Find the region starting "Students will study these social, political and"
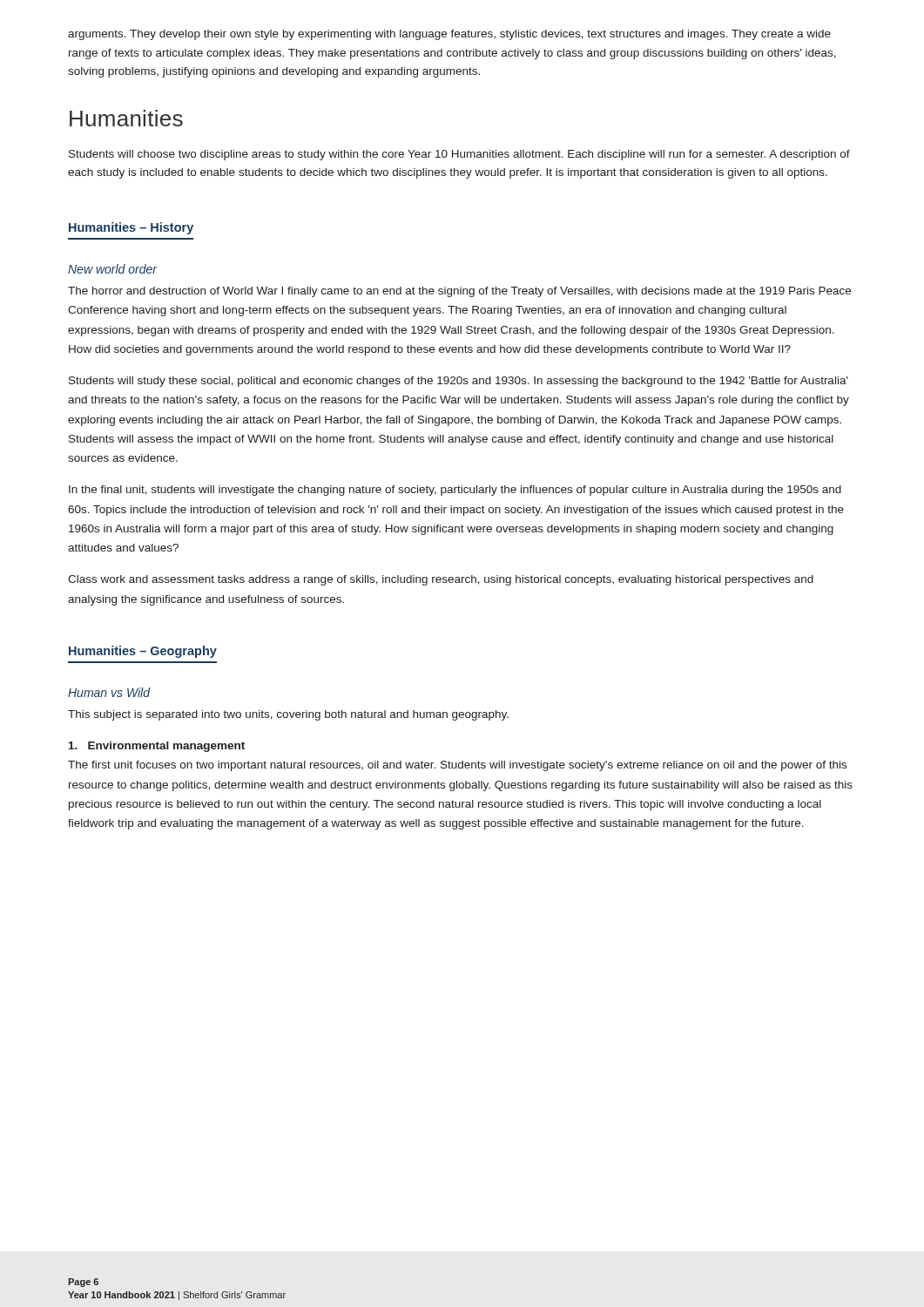The image size is (924, 1307). 458,419
